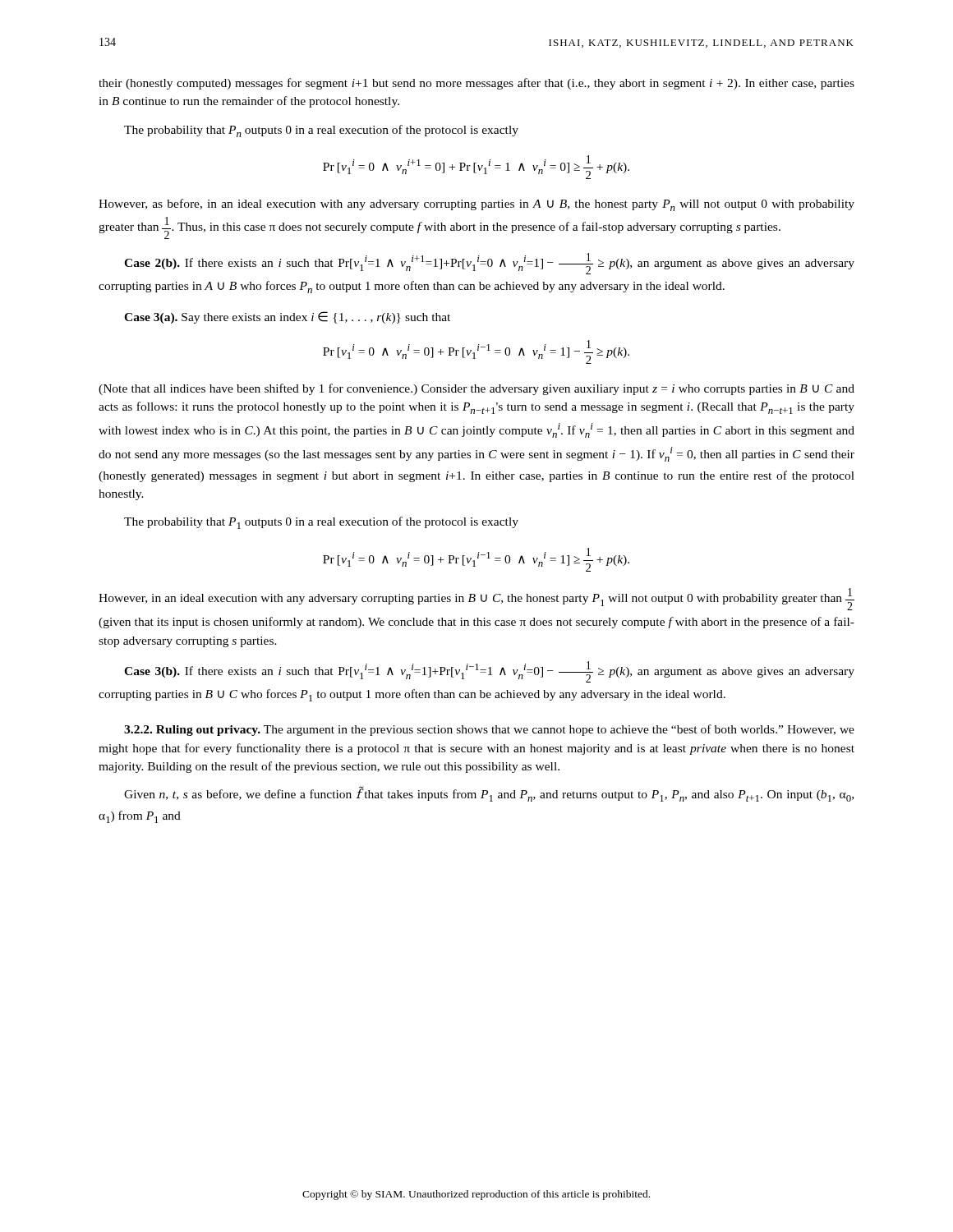Locate the block of text that opens with "their (honestly computed) messages"
Viewport: 953px width, 1232px height.
point(476,84)
